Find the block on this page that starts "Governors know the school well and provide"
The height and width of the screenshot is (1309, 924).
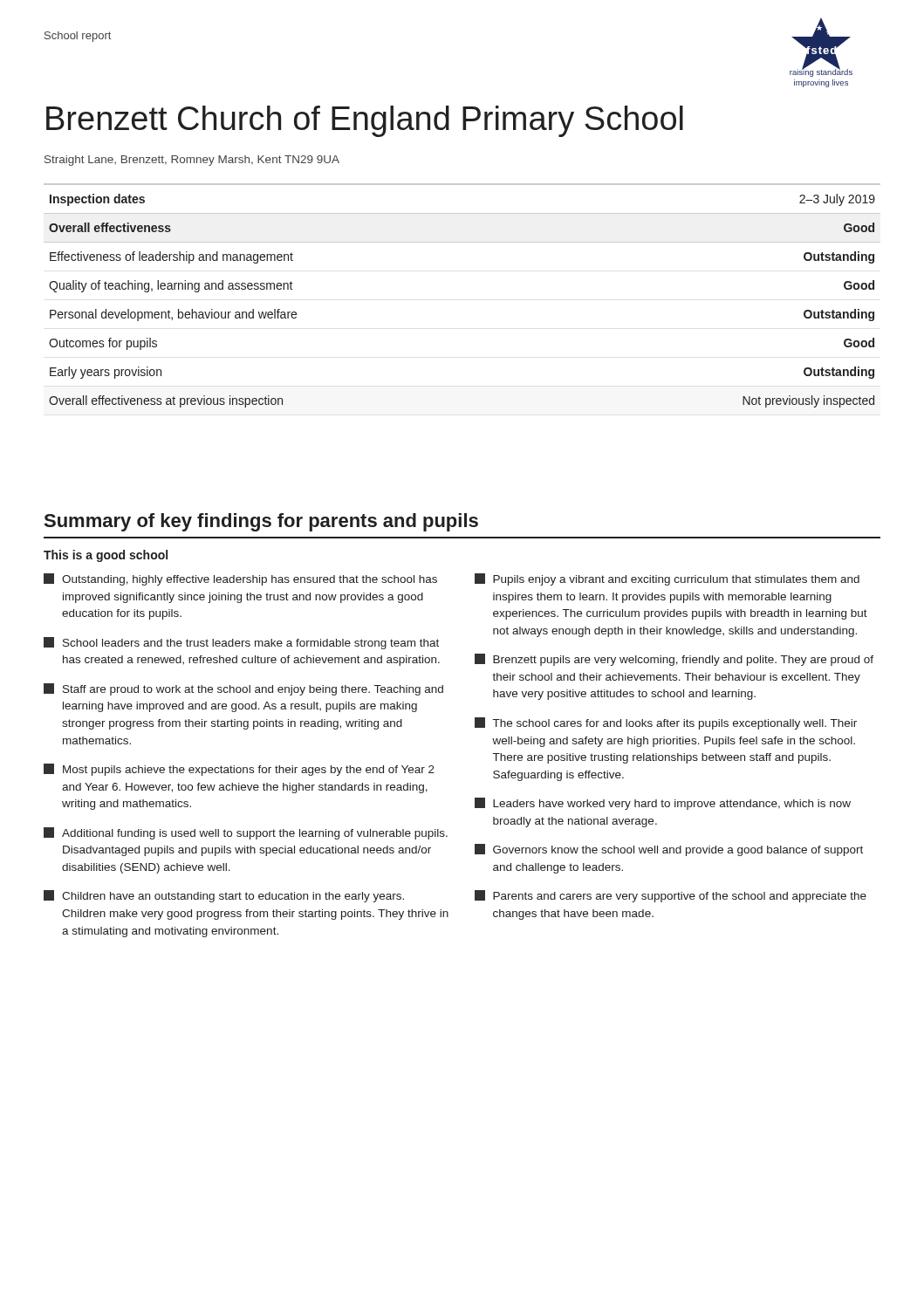point(677,859)
